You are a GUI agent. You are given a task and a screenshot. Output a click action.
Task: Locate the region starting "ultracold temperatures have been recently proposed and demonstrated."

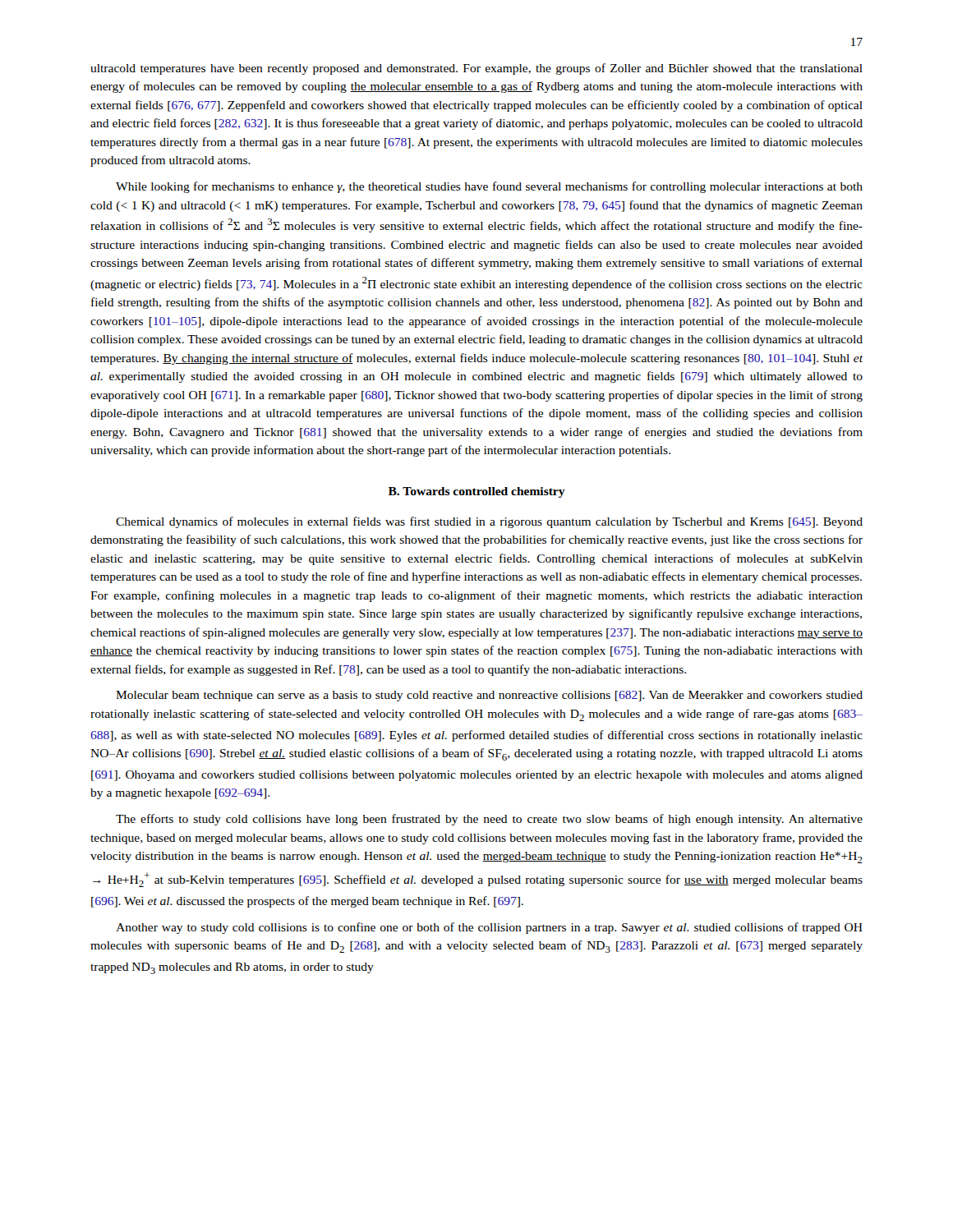476,115
